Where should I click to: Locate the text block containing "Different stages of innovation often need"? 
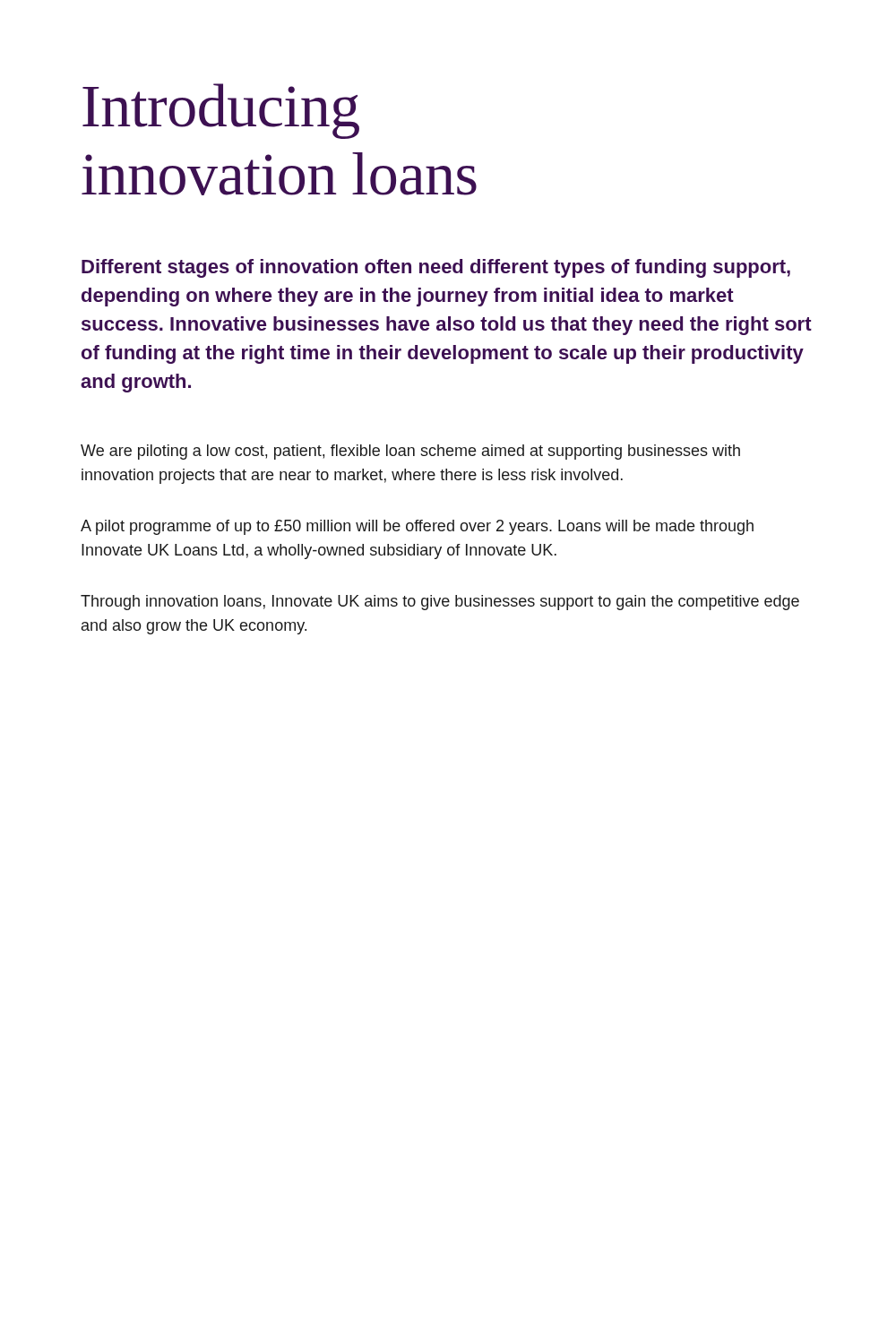click(446, 324)
